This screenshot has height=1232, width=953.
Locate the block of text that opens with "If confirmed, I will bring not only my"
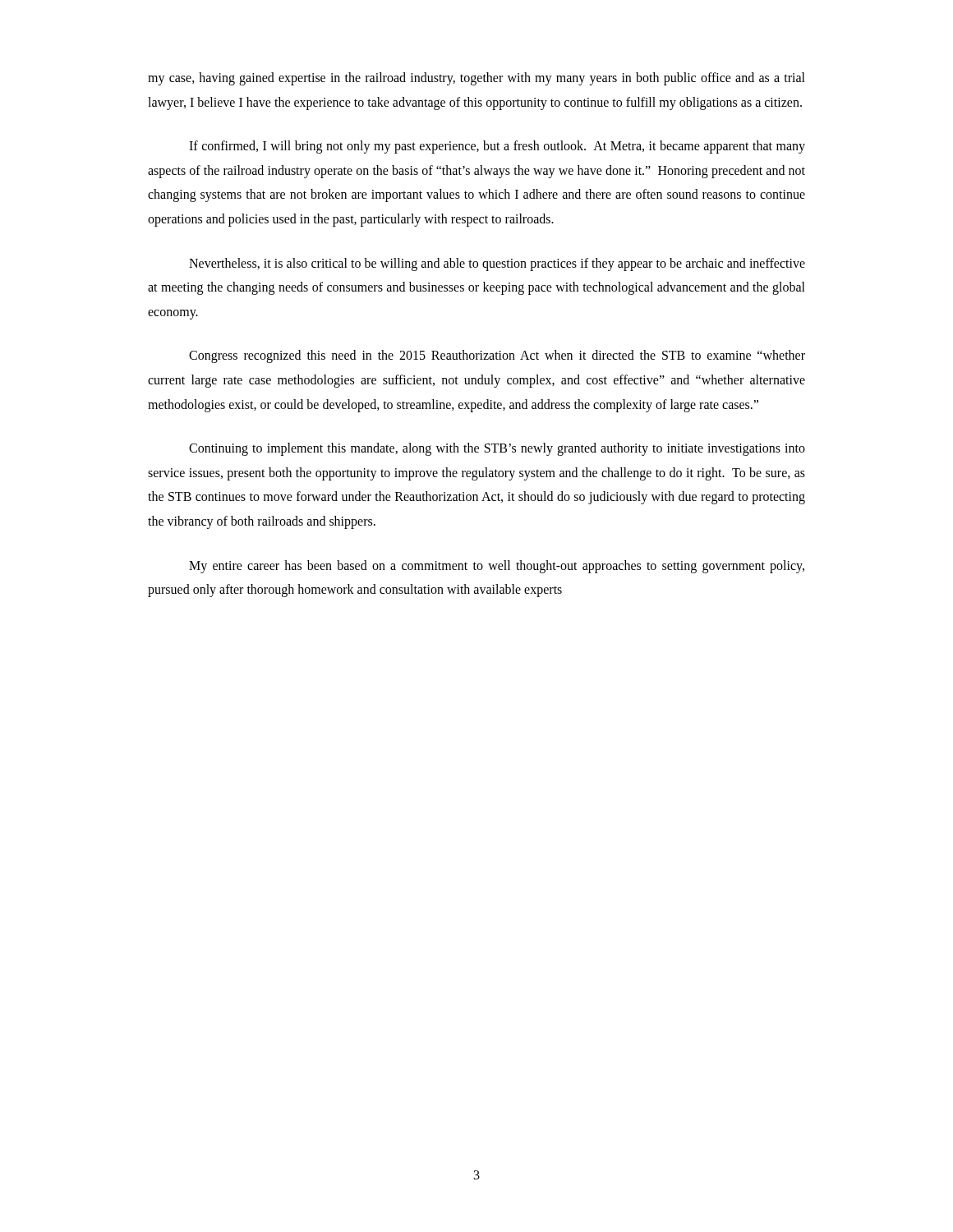click(476, 183)
